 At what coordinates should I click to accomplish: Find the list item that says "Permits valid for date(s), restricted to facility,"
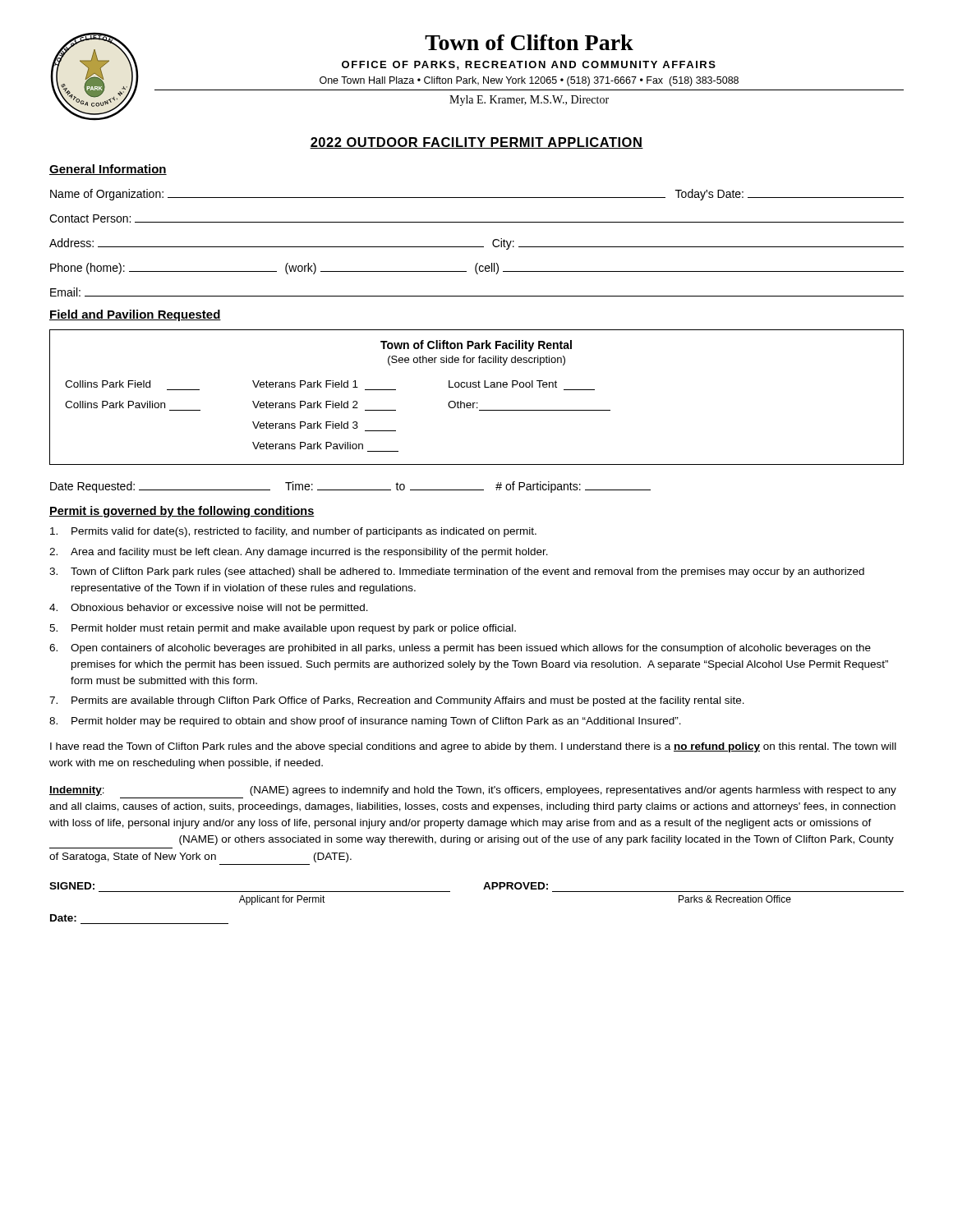(x=476, y=531)
